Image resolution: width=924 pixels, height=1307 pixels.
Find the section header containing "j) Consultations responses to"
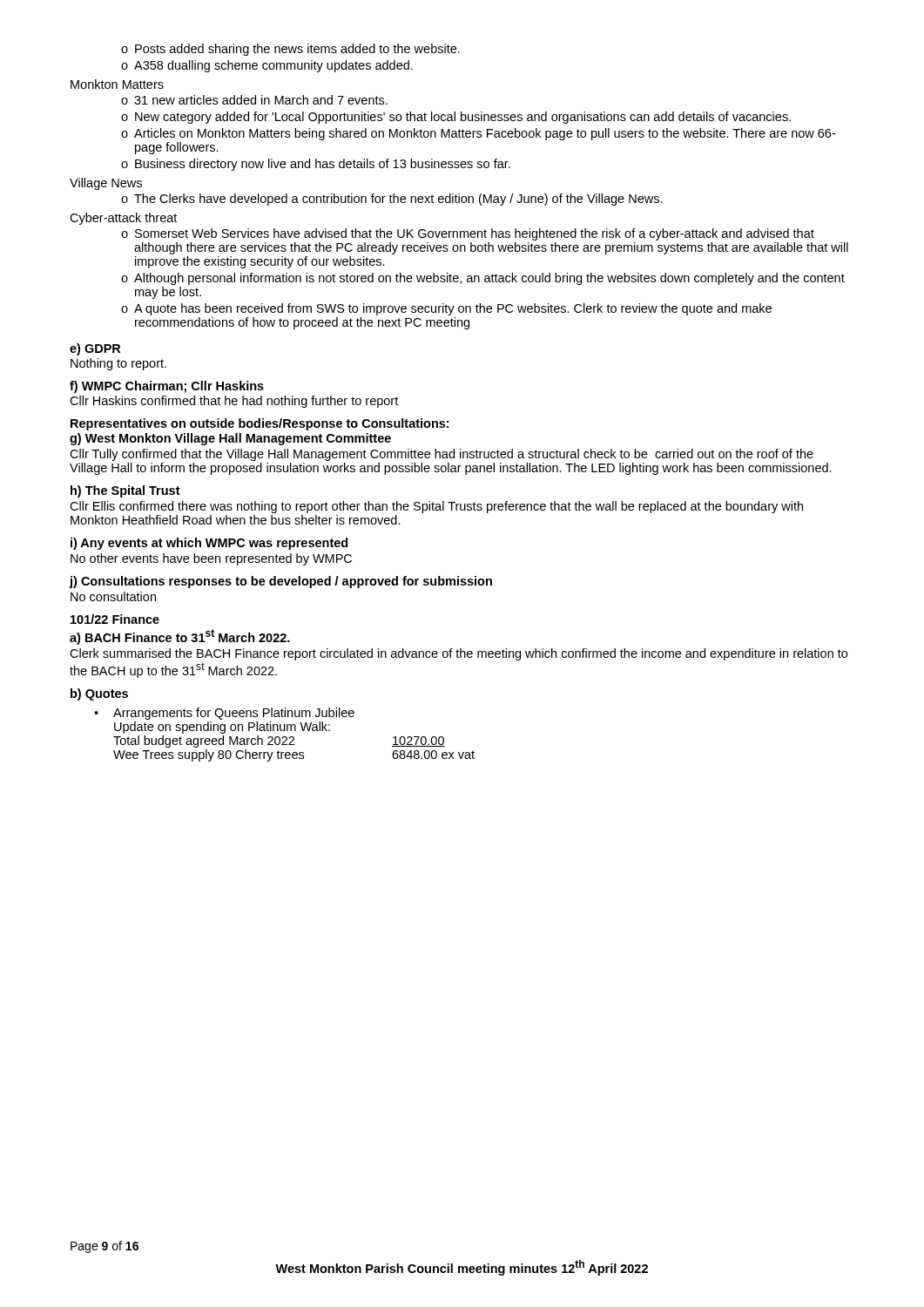click(x=281, y=581)
